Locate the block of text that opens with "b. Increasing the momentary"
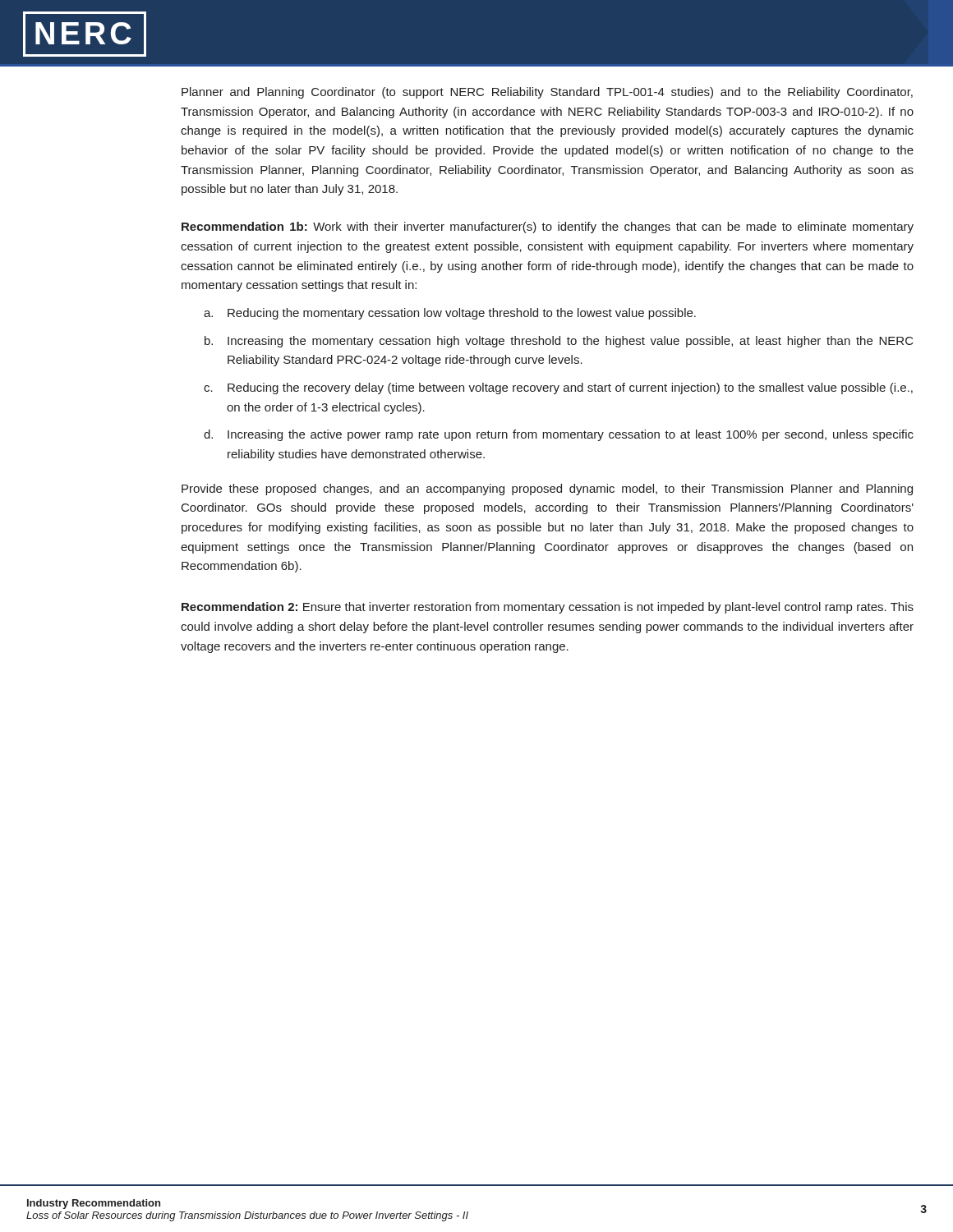 pyautogui.click(x=559, y=350)
